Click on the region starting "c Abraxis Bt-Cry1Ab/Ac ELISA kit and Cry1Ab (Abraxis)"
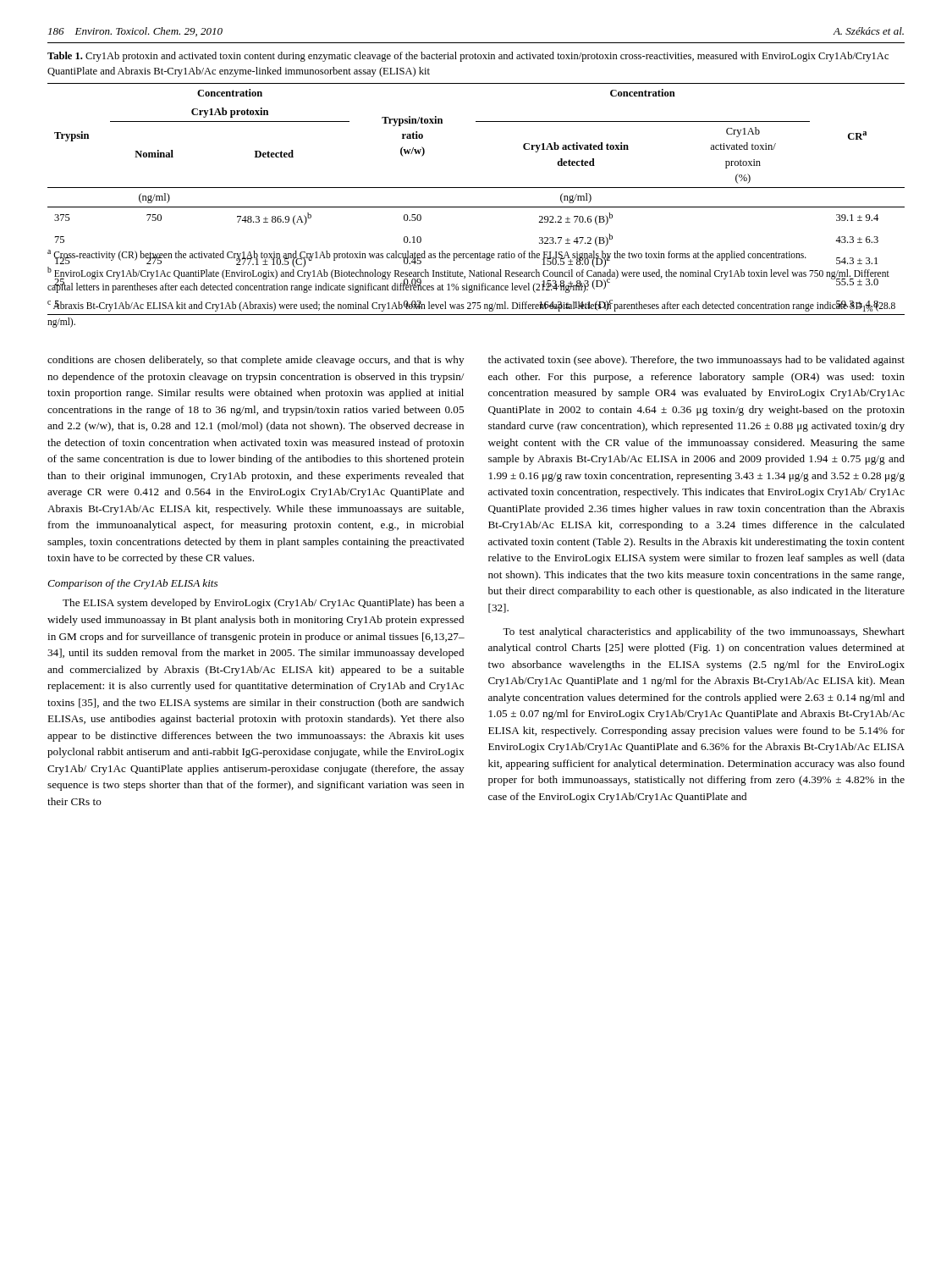This screenshot has height=1270, width=952. (x=472, y=312)
